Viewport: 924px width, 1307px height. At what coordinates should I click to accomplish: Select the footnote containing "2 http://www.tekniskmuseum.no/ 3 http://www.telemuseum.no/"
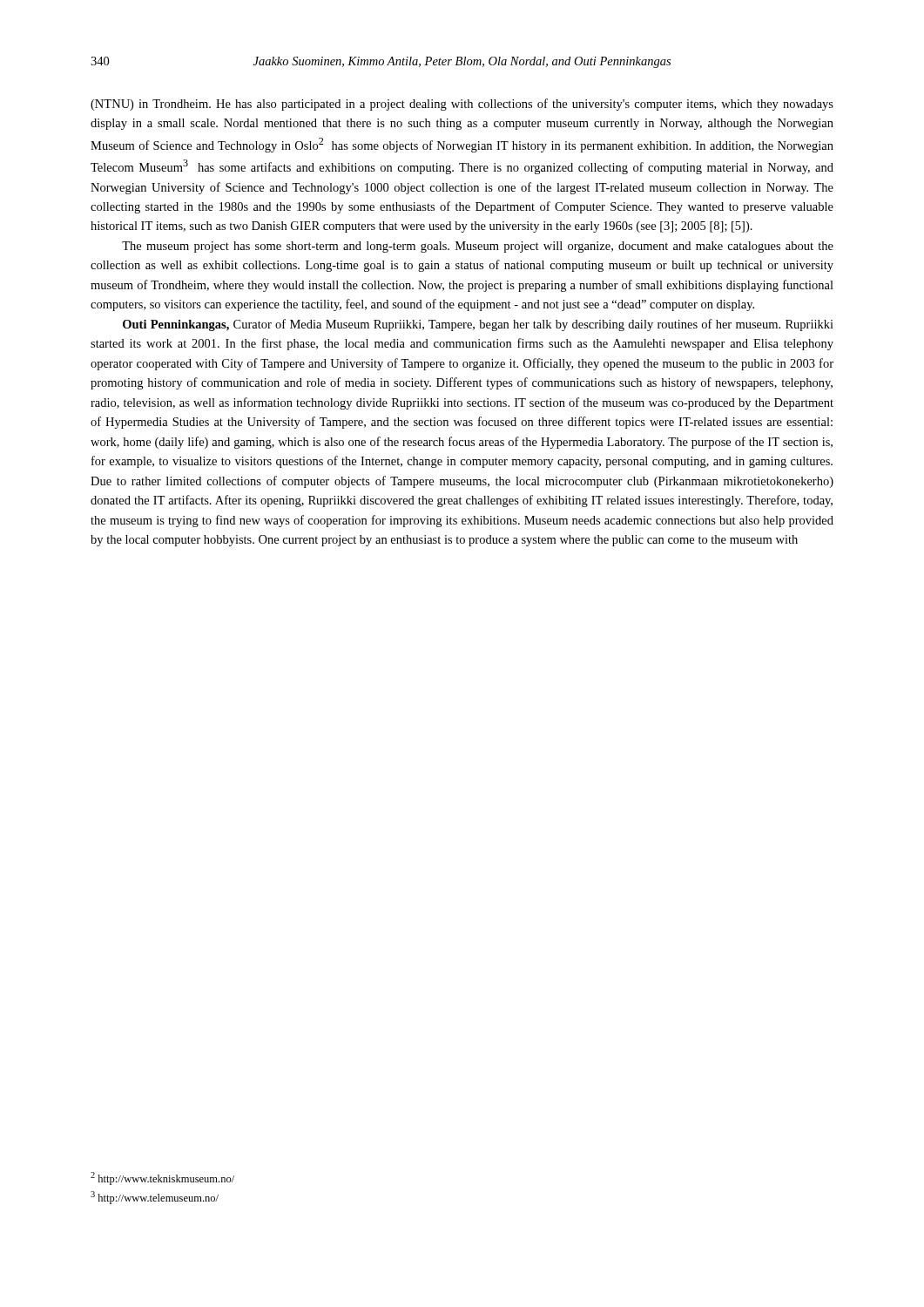[162, 1178]
